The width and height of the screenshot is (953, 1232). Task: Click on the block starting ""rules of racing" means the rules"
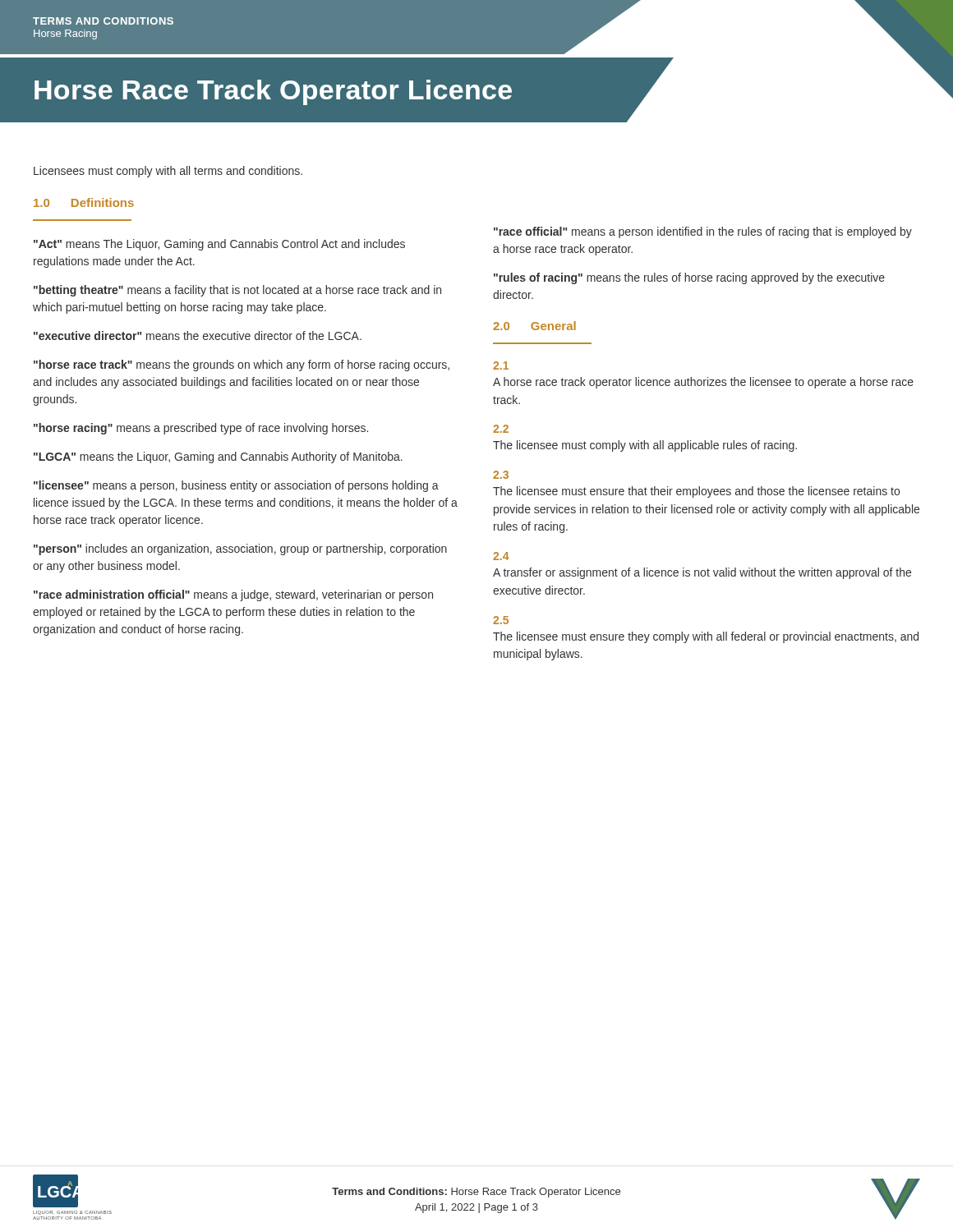[x=707, y=287]
